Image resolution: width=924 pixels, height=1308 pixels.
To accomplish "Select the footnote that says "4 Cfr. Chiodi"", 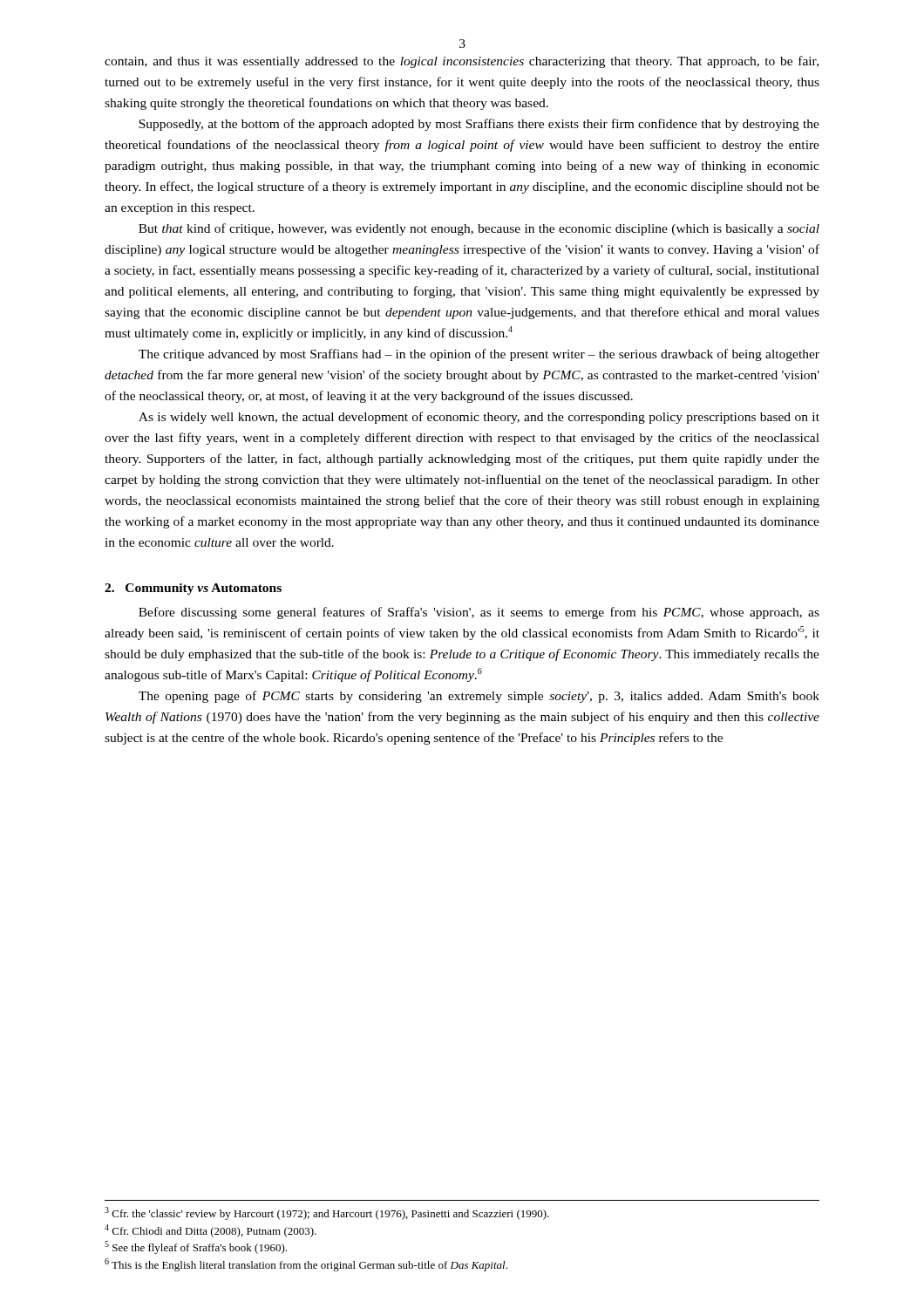I will (x=211, y=1231).
